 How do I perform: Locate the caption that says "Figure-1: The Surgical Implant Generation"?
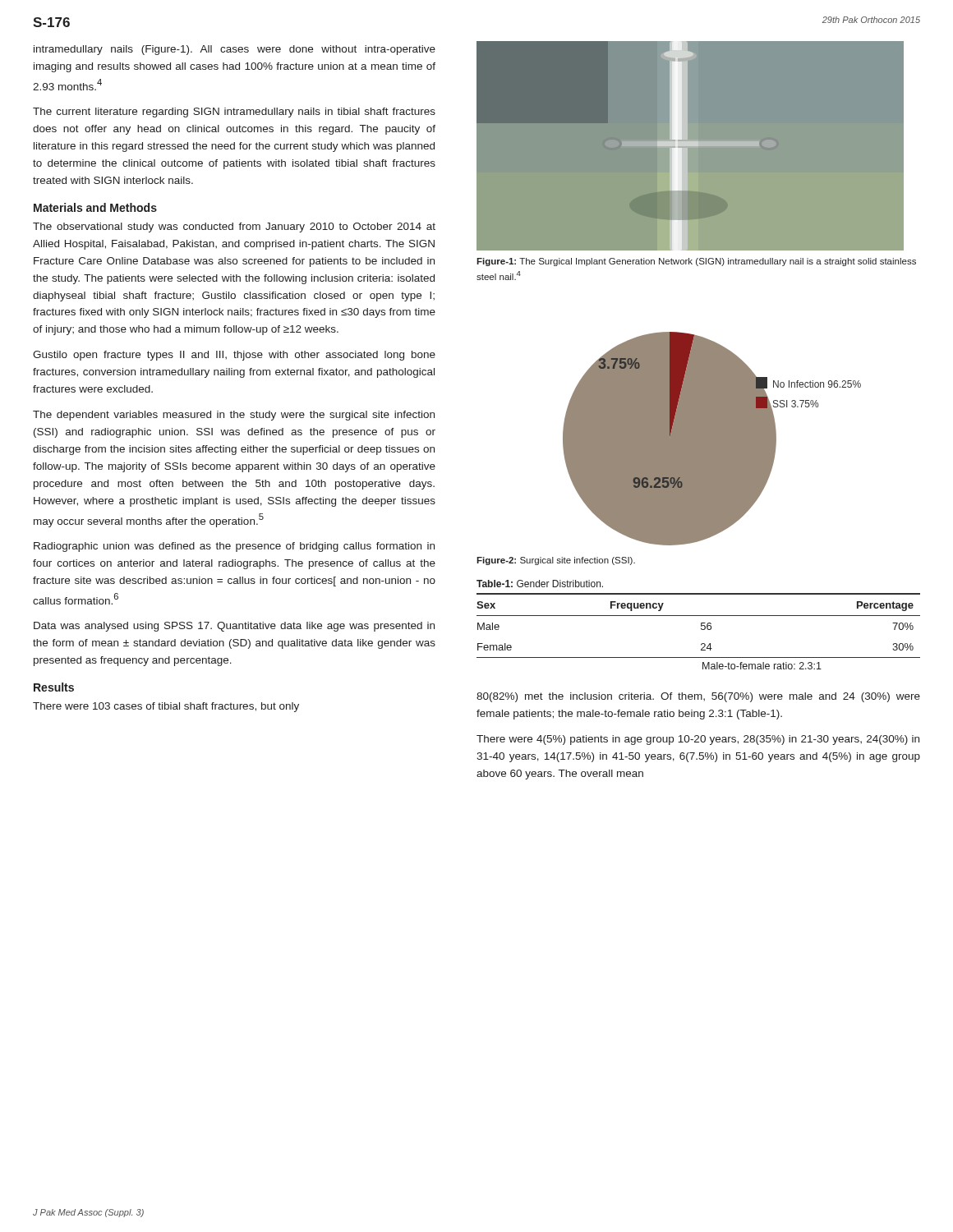696,269
